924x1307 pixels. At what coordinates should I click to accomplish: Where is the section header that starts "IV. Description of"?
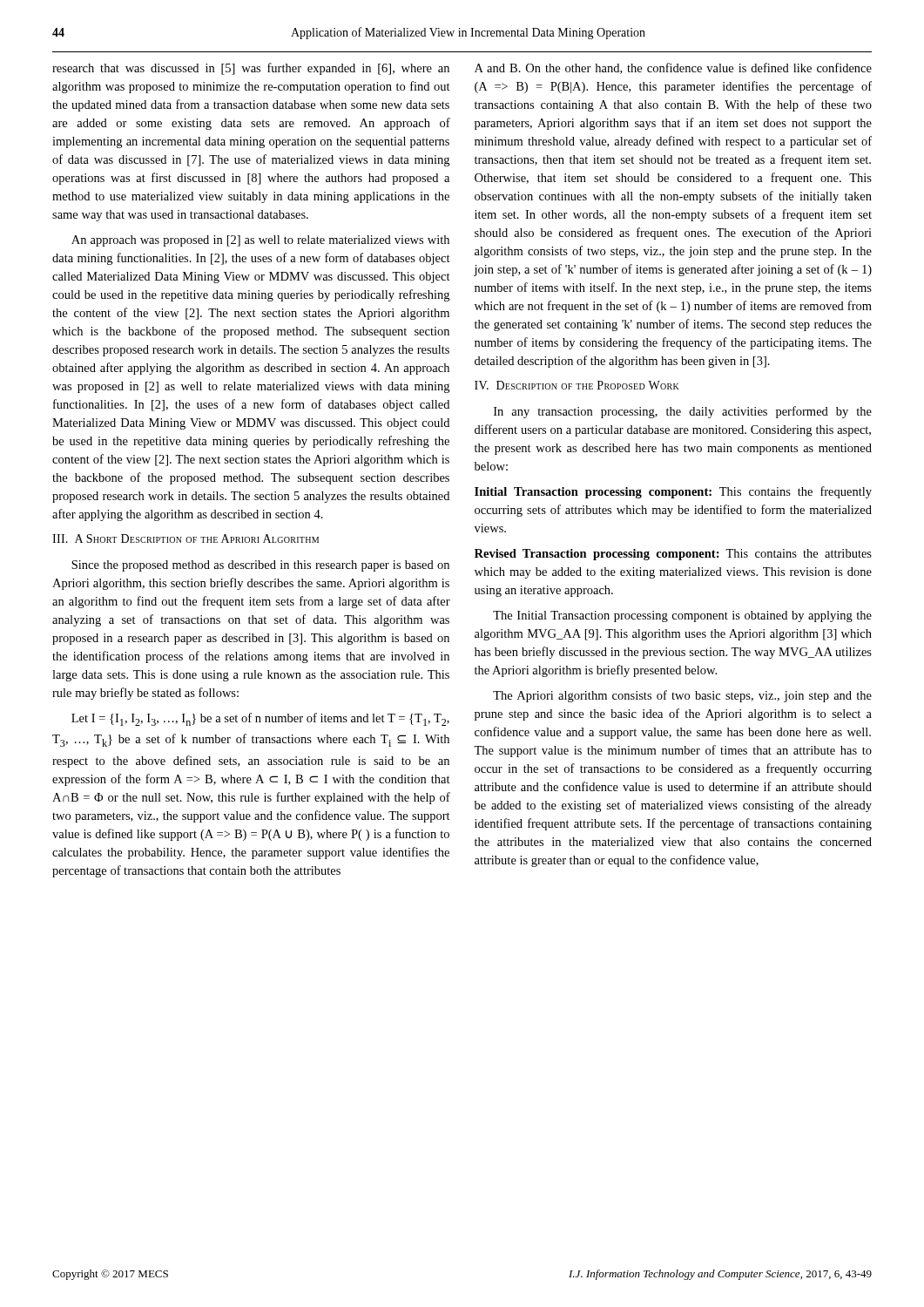coord(673,386)
